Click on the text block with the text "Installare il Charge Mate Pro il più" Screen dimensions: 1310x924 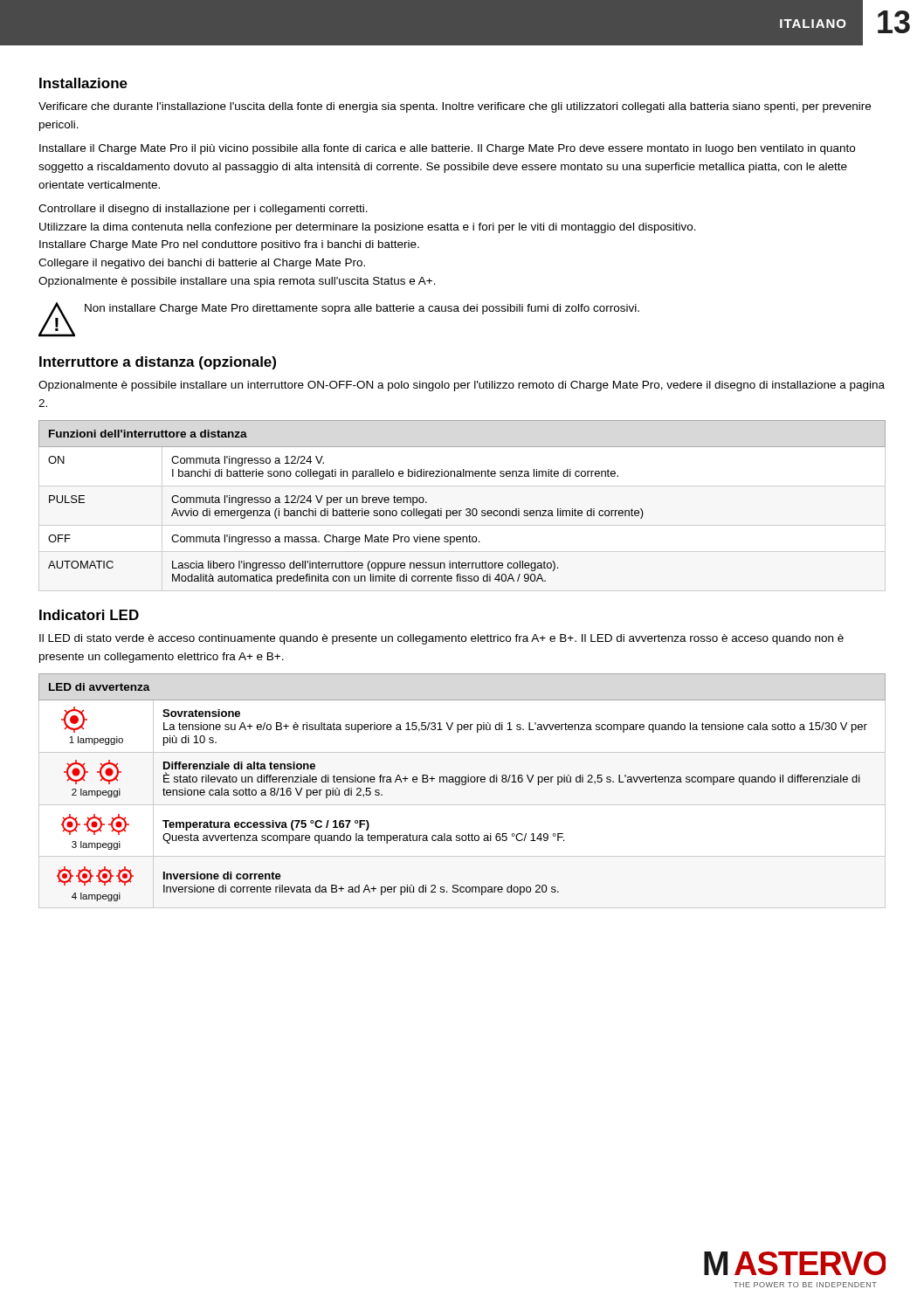[447, 166]
